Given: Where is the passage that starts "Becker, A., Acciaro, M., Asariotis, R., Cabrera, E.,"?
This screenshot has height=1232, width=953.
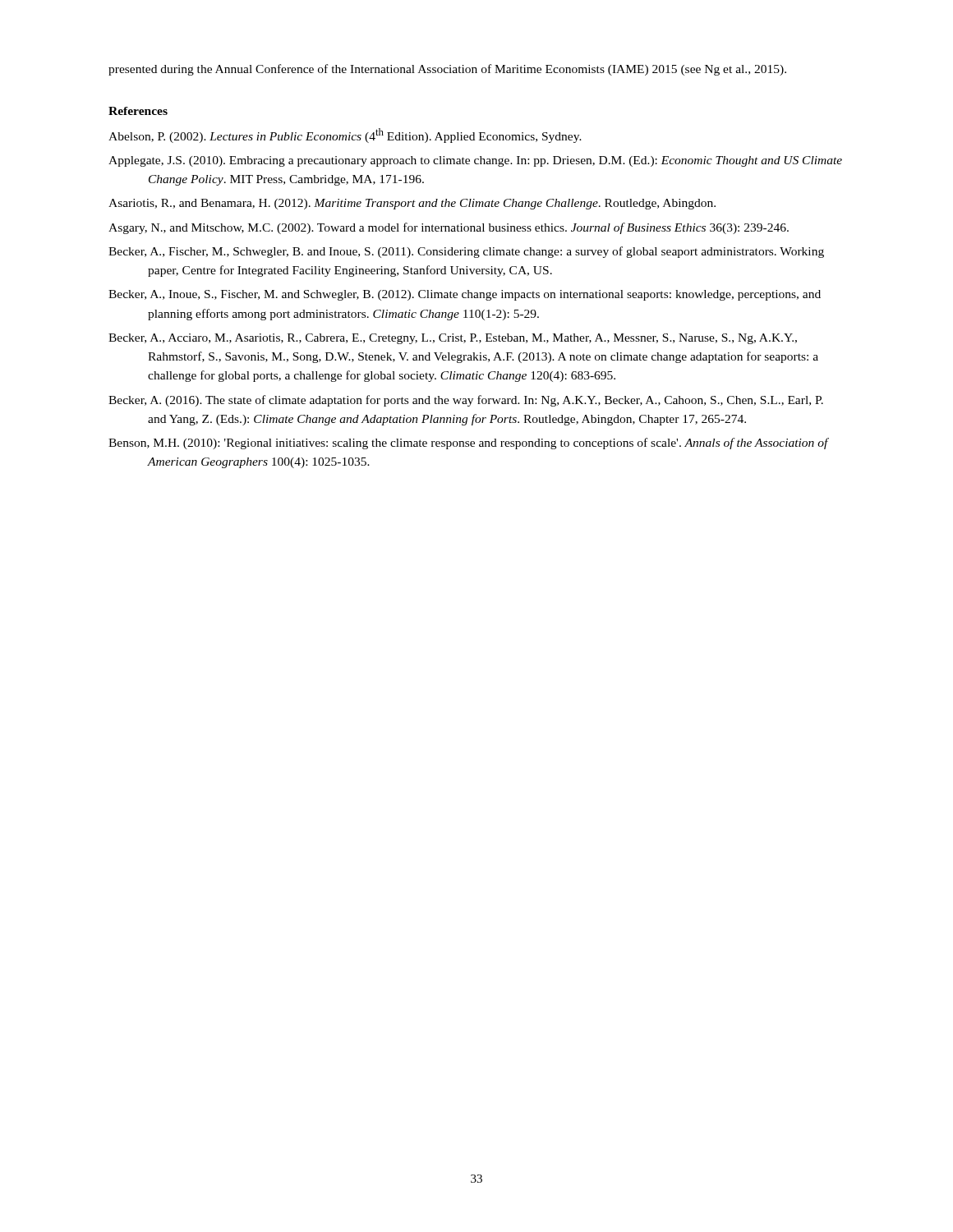Looking at the screenshot, I should [x=463, y=356].
